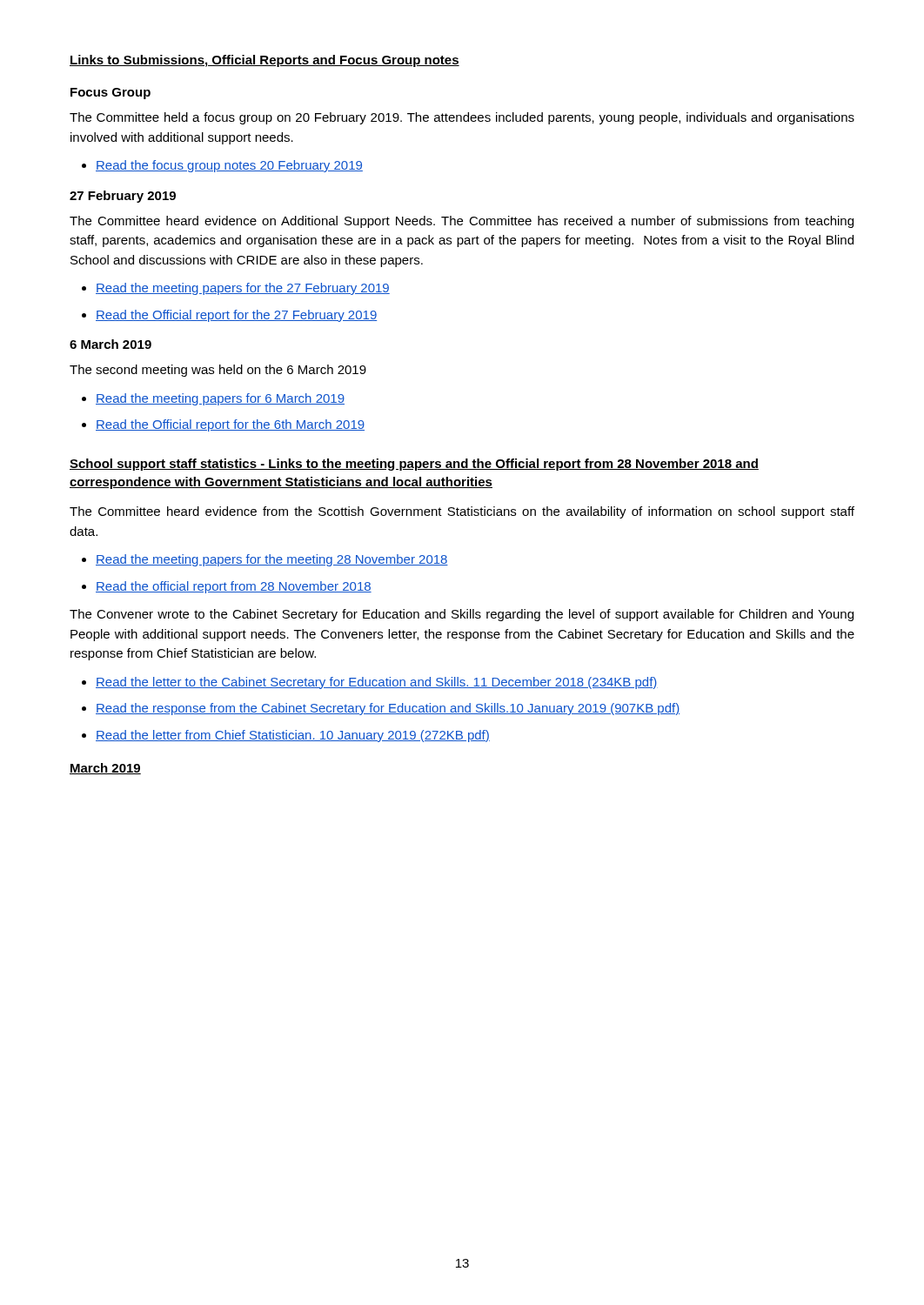Select the text block starting "Read the response"
This screenshot has width=924, height=1305.
[x=388, y=708]
